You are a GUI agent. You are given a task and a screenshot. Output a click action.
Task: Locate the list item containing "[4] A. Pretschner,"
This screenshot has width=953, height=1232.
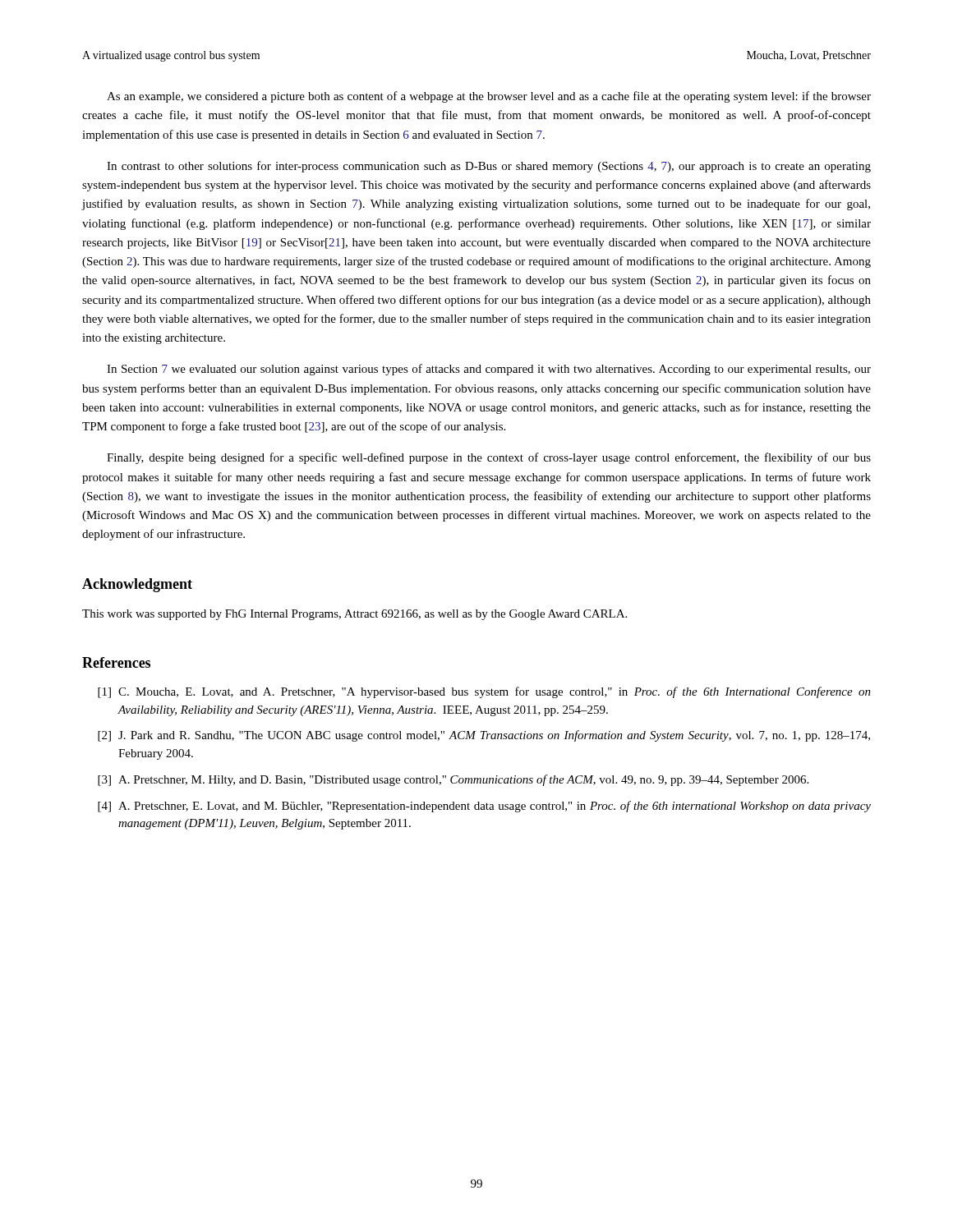(x=476, y=815)
